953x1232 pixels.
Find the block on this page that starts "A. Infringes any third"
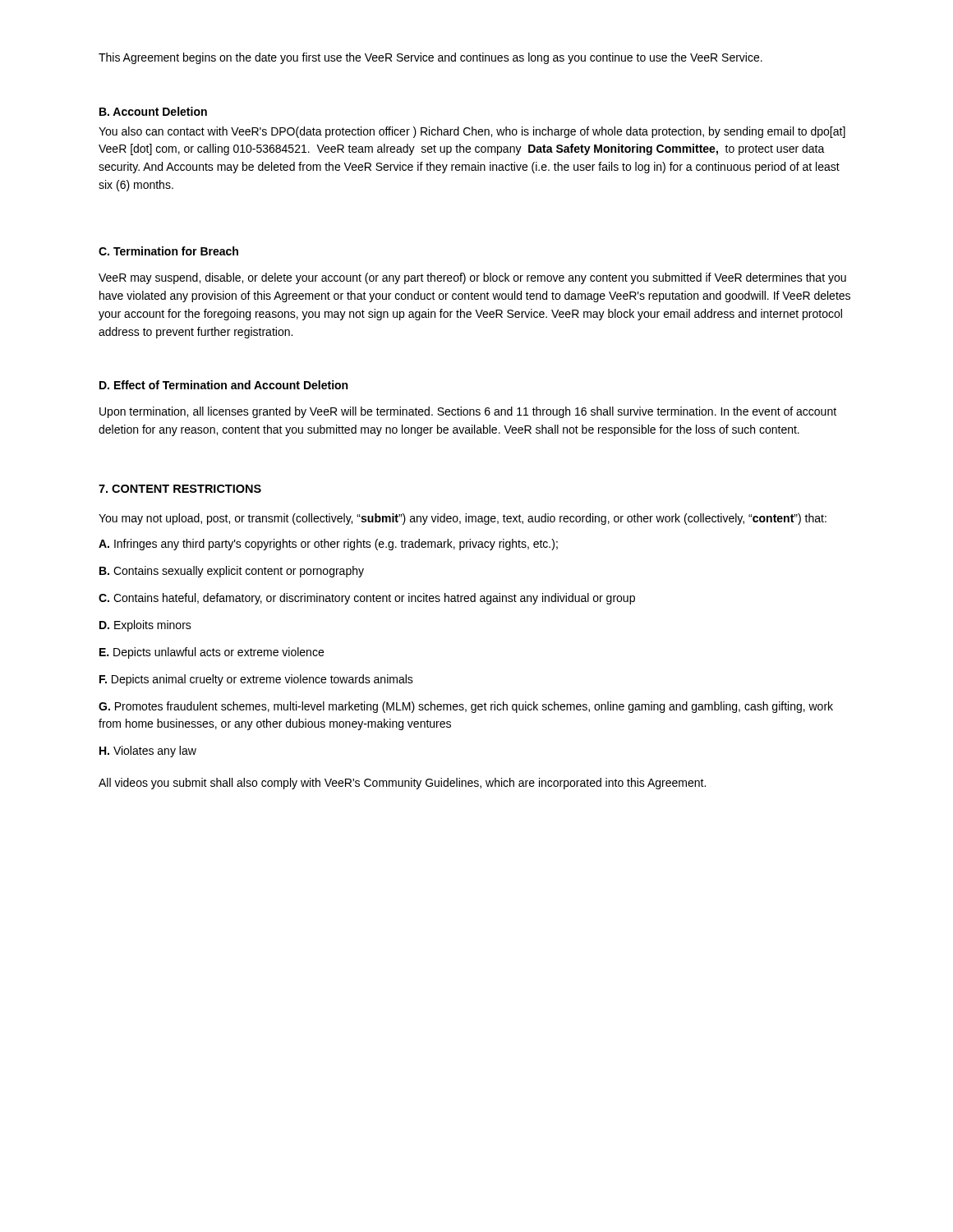click(x=328, y=544)
